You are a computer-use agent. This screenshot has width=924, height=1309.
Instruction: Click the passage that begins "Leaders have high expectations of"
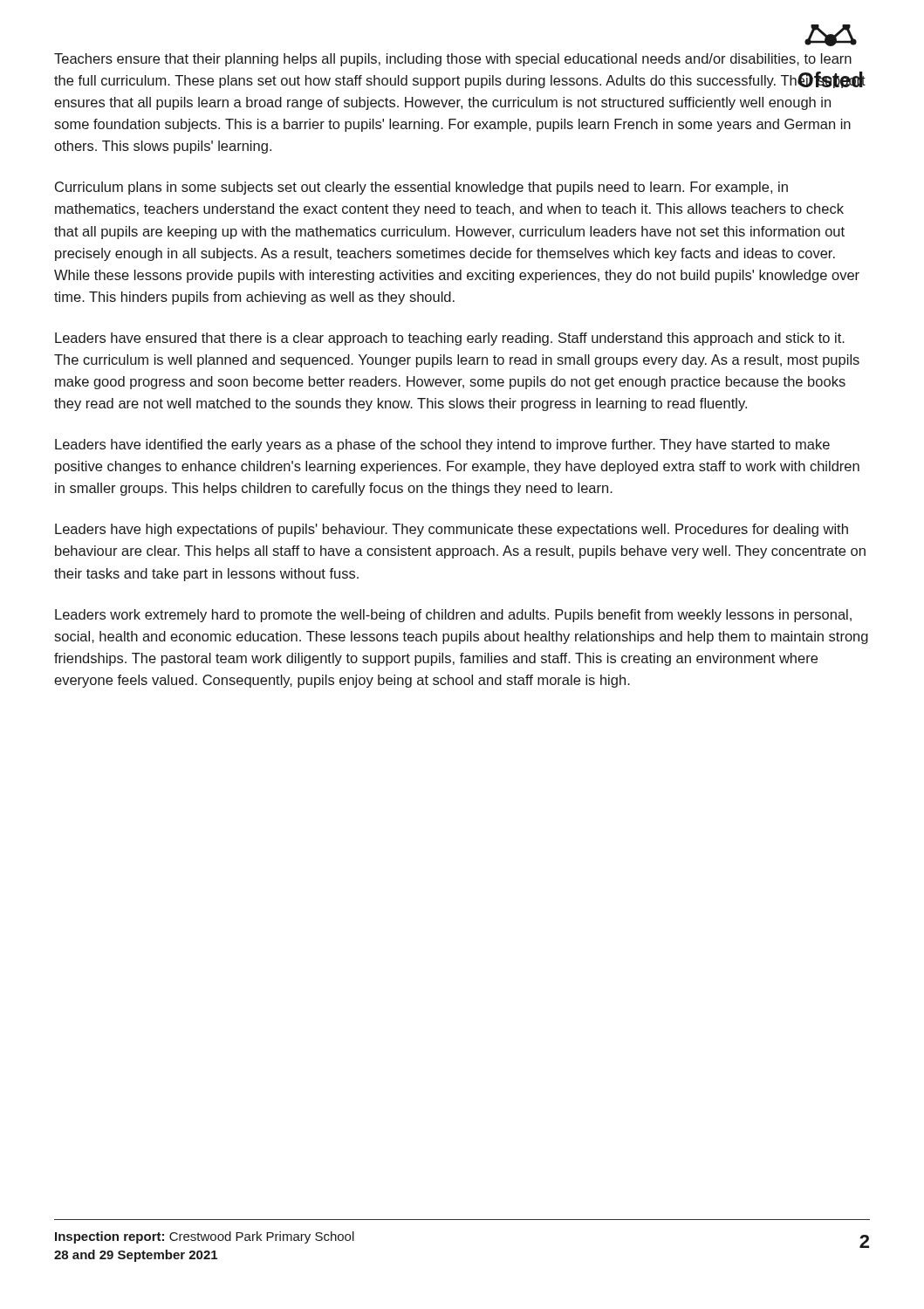pos(460,551)
